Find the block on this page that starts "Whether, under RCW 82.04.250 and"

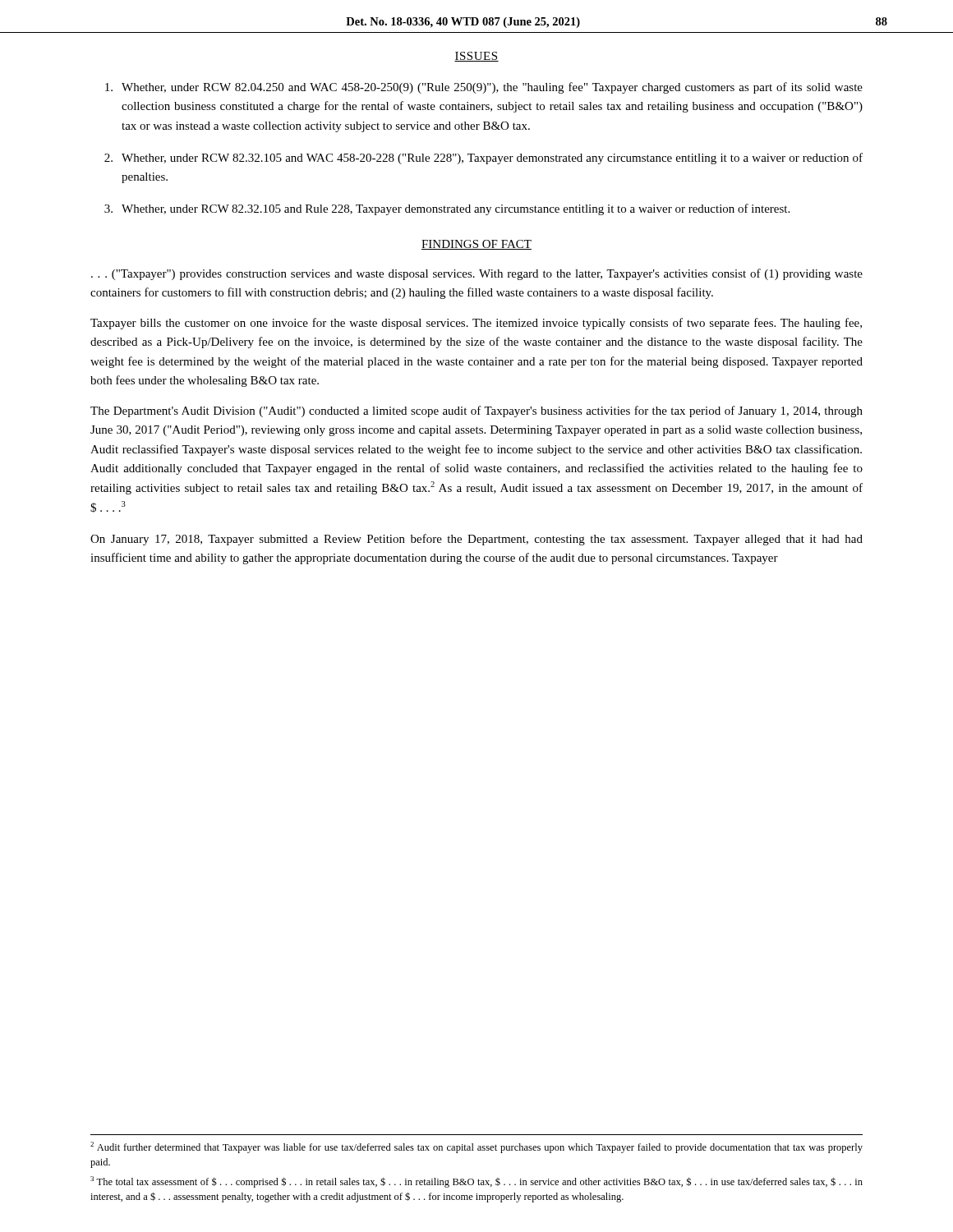click(x=476, y=107)
